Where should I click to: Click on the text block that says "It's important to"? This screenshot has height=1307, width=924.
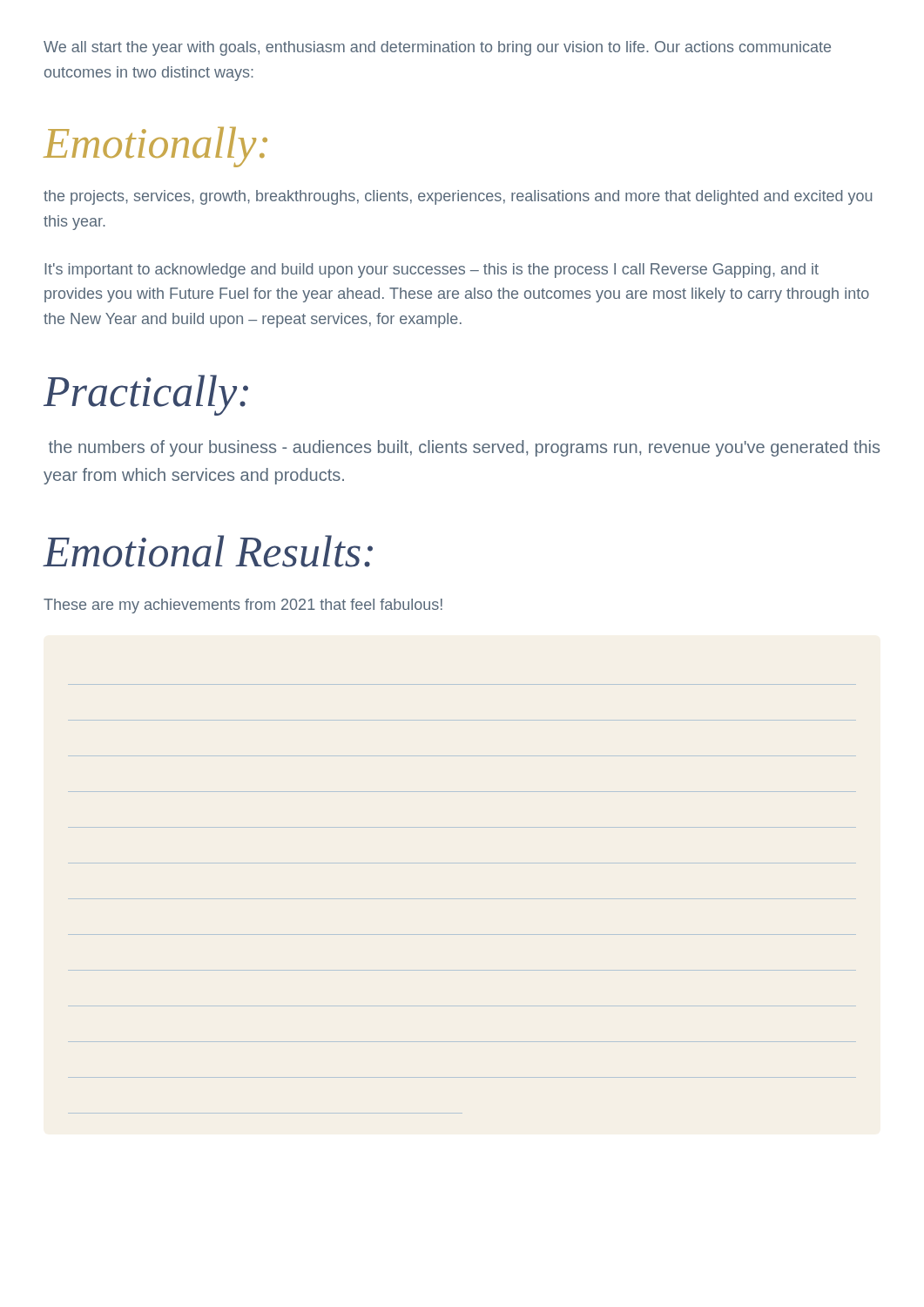coord(456,294)
